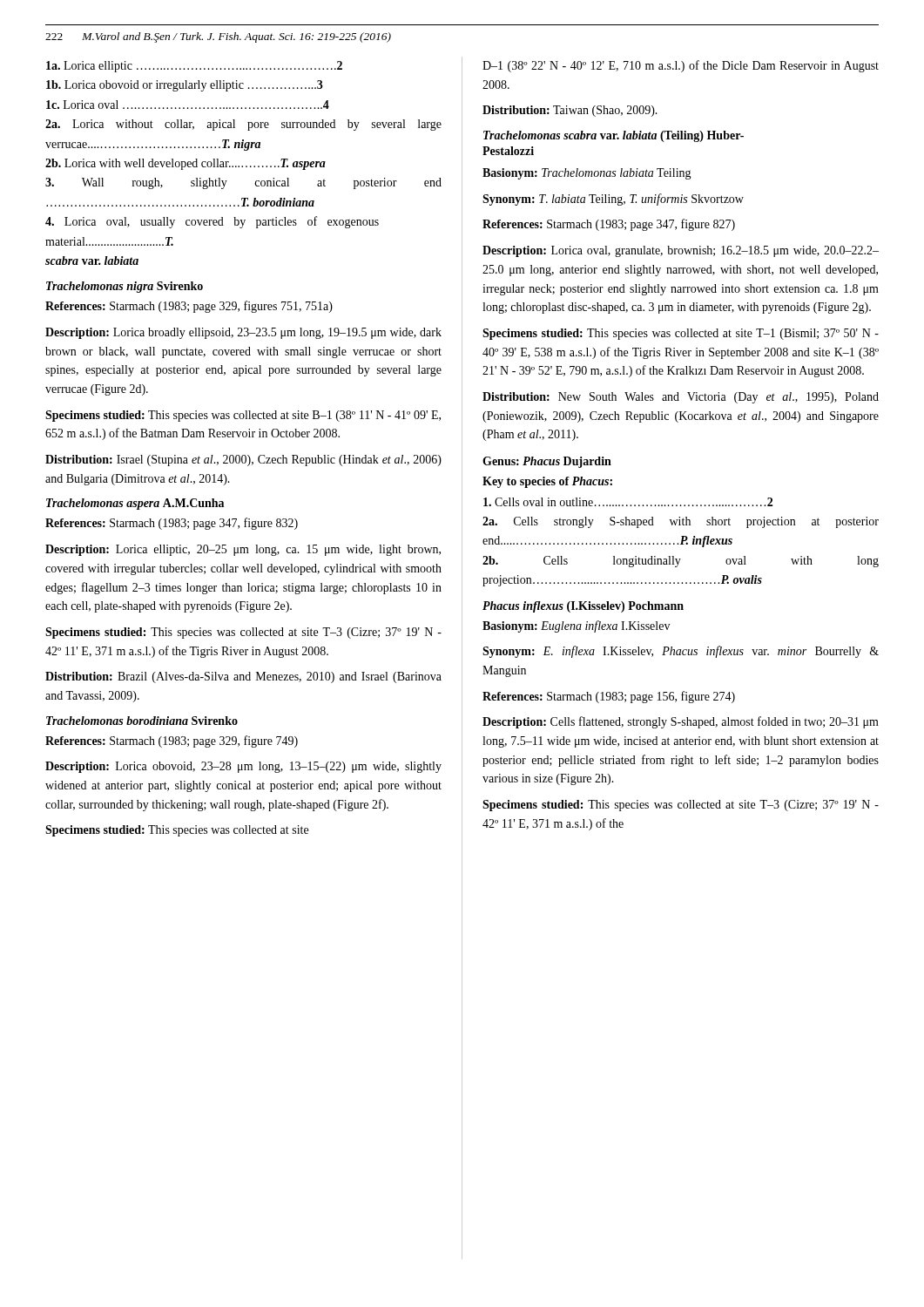This screenshot has width=924, height=1307.
Task: Where does it say "Cells oval in outline….....………...………….....………2"?
Action: click(628, 502)
